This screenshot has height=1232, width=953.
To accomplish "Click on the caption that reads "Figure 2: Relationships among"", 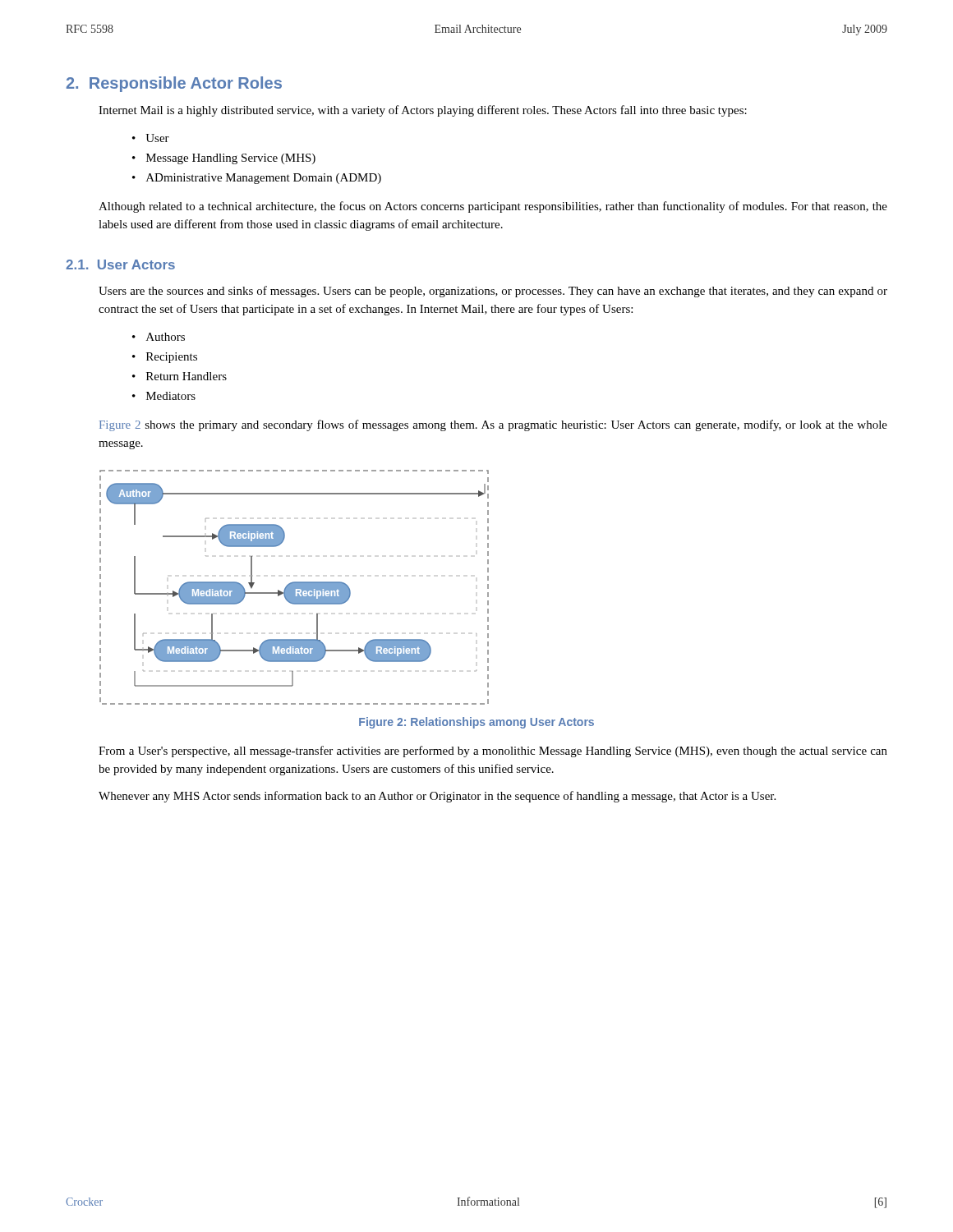I will click(x=476, y=722).
